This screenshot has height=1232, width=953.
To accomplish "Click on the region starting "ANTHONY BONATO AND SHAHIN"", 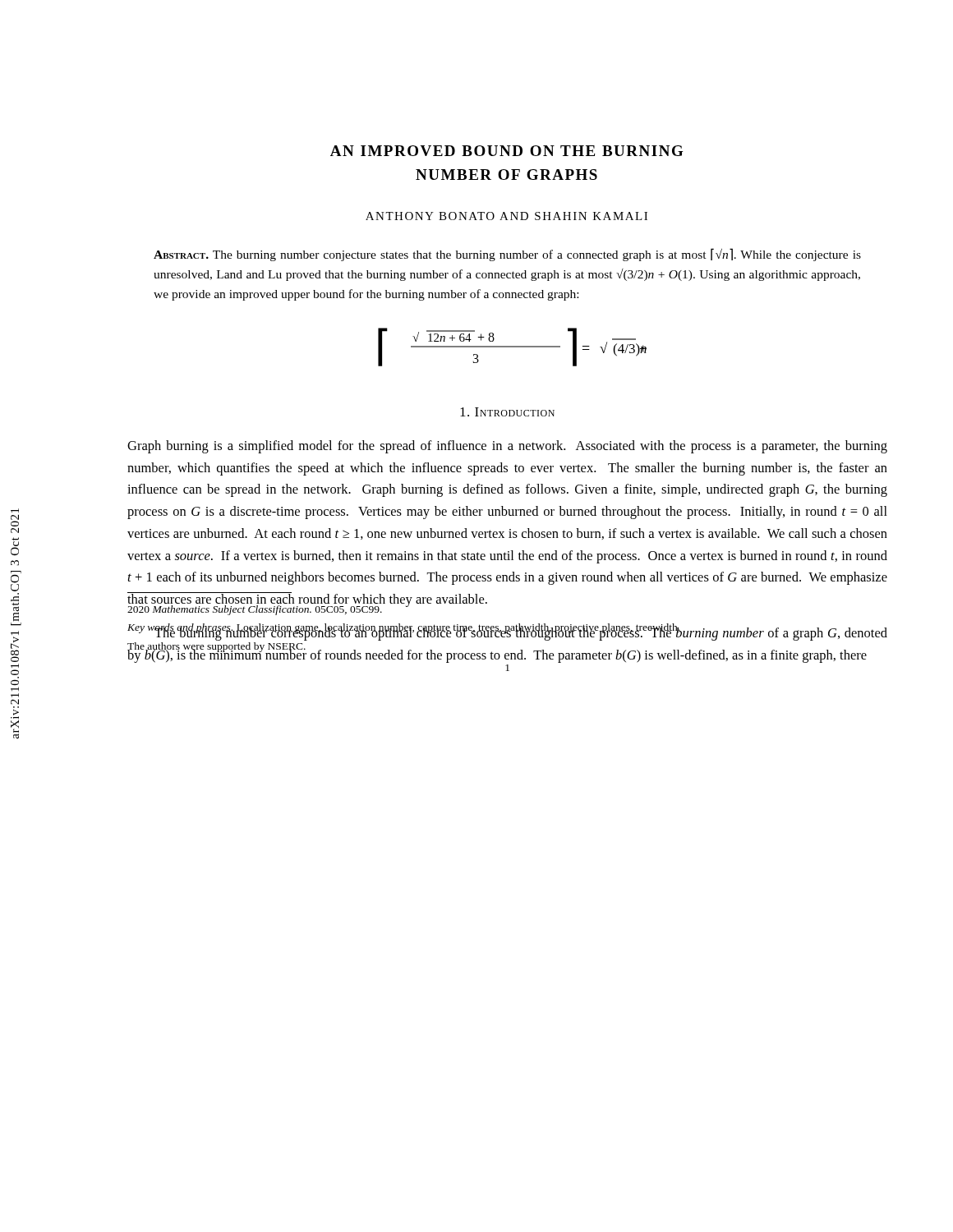I will click(507, 216).
